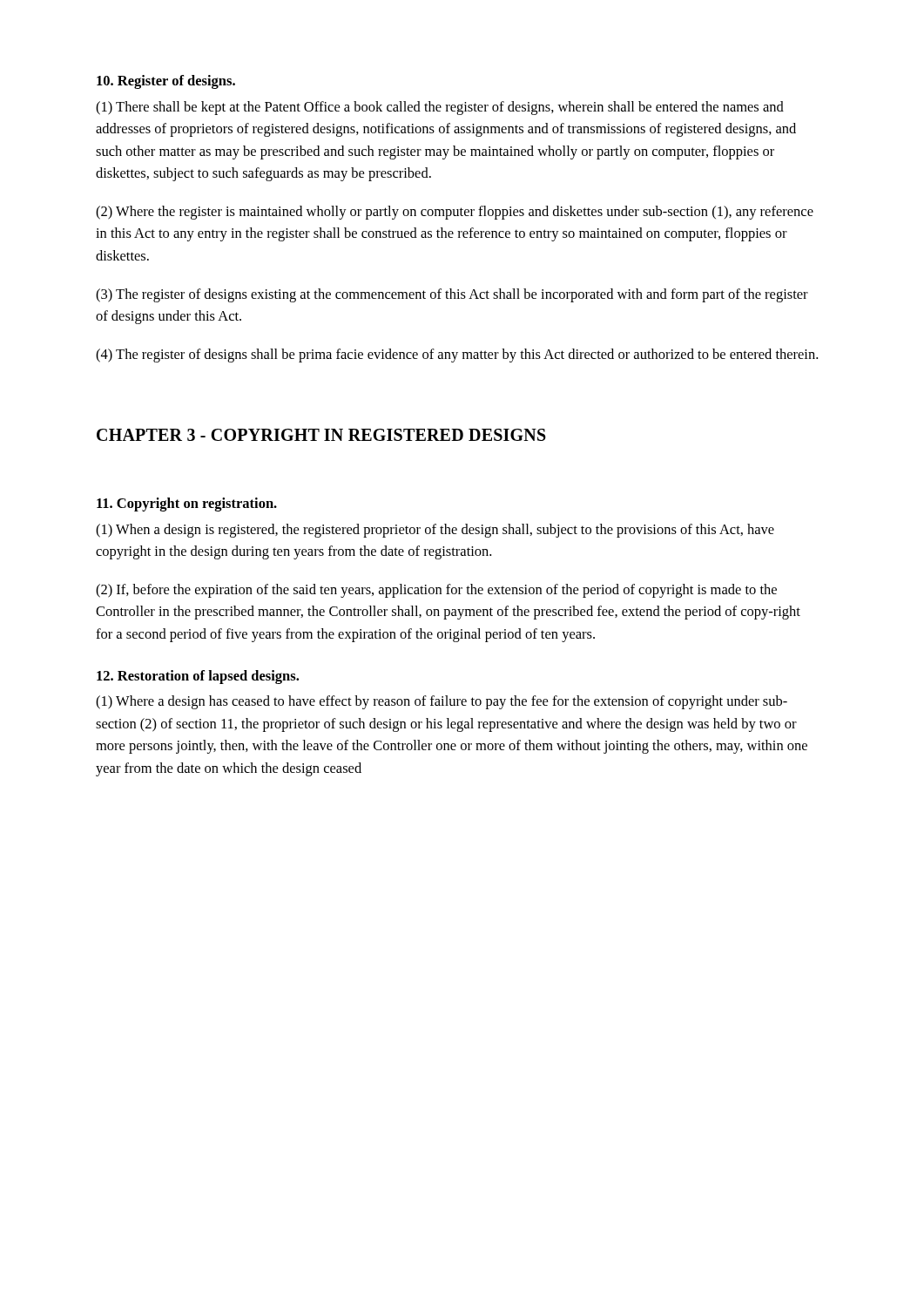Find the passage starting "(2) If, before the"
Viewport: 924px width, 1307px height.
point(448,612)
